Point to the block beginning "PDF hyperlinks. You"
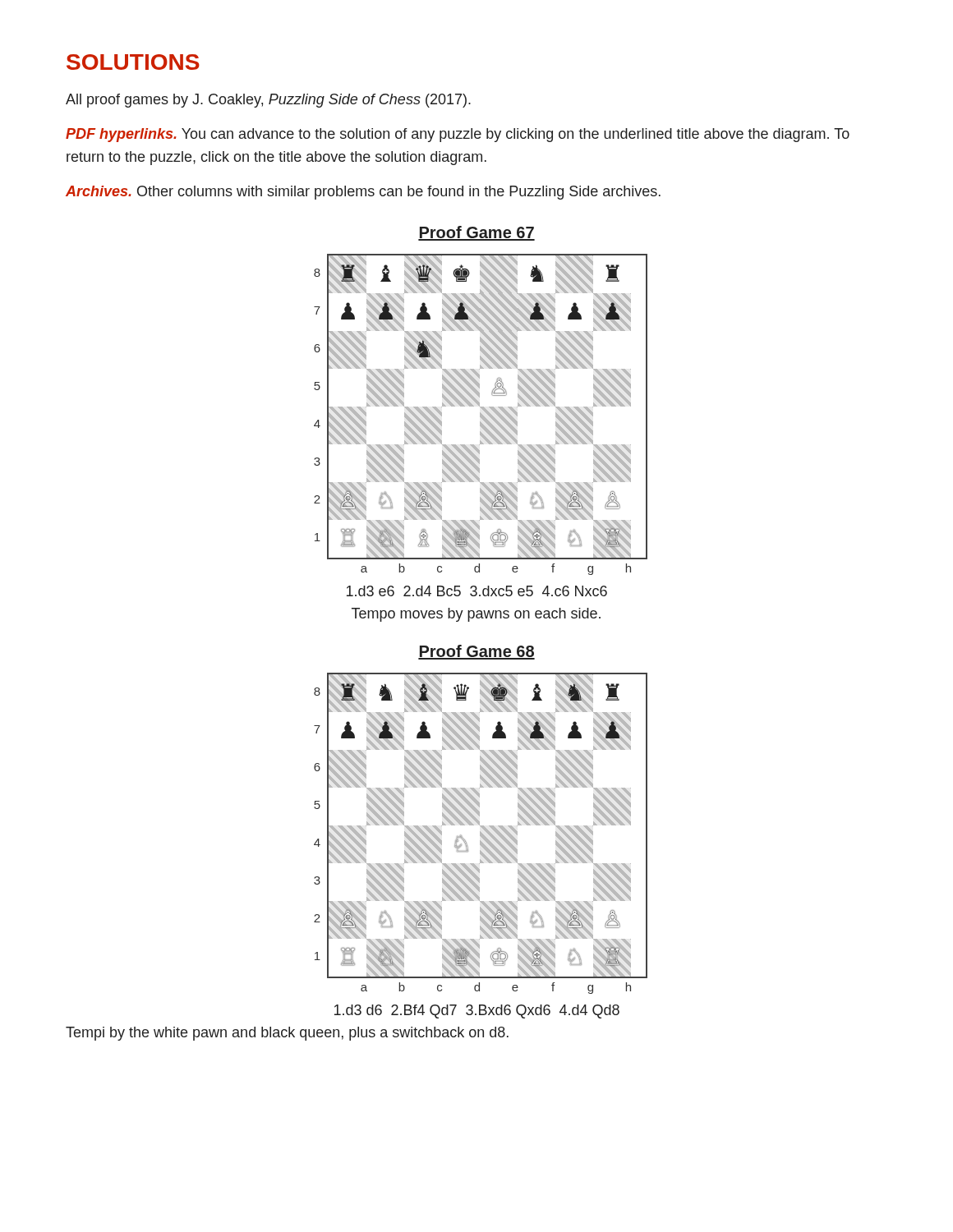Viewport: 953px width, 1232px height. click(458, 145)
